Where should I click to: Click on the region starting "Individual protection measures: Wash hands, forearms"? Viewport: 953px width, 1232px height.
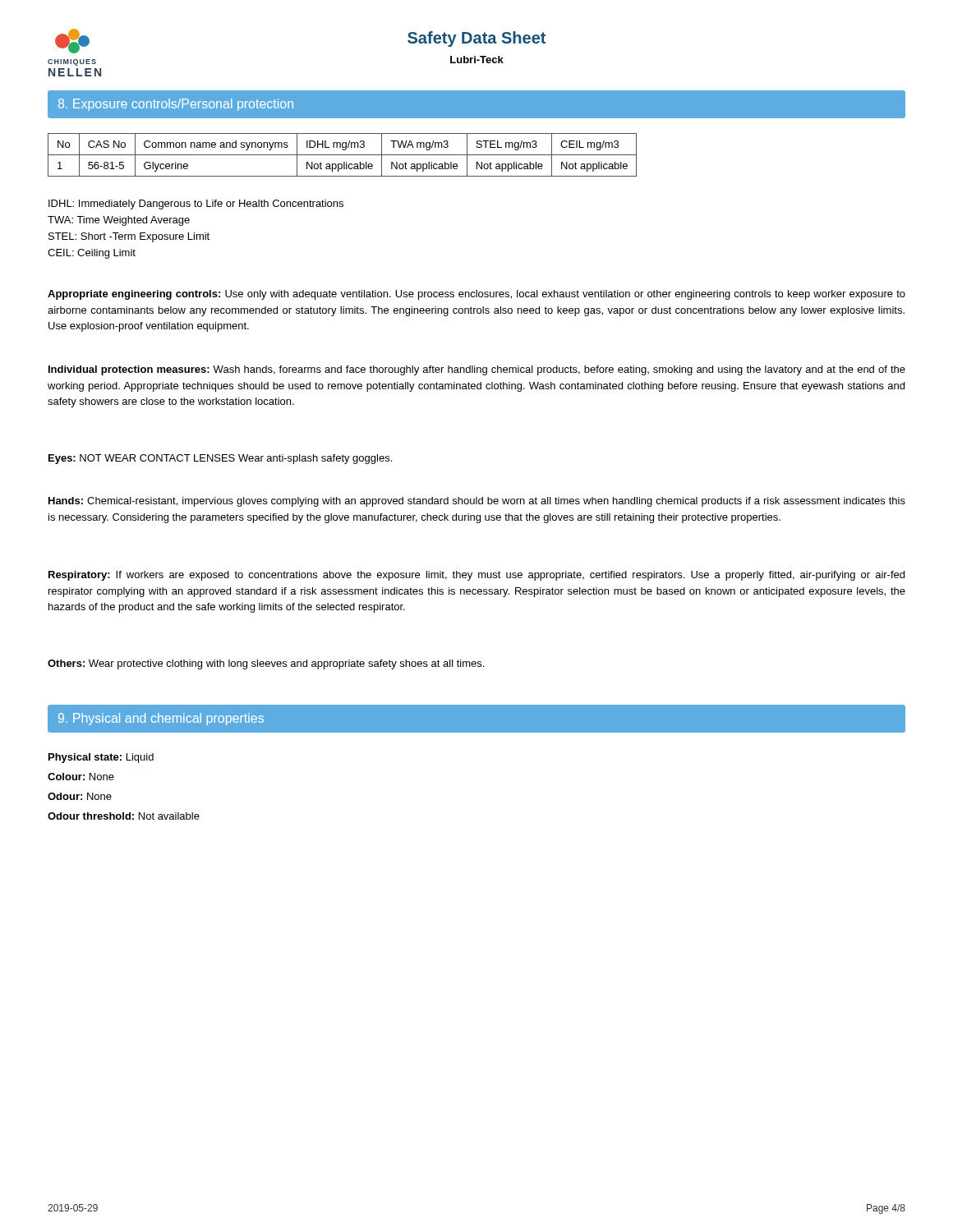point(476,385)
